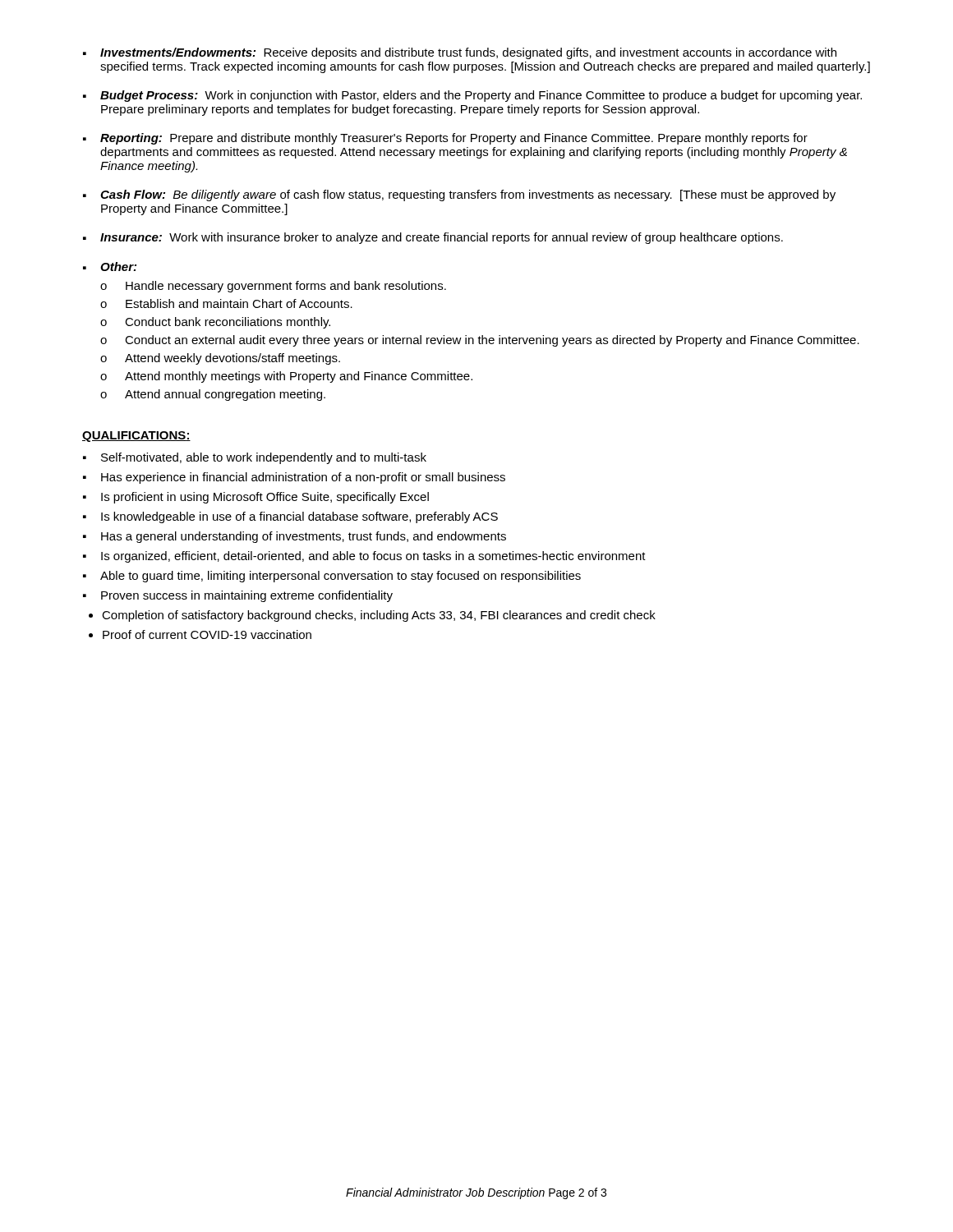Click the passage that begins "▪ Insurance: Work"
Viewport: 953px width, 1232px height.
pyautogui.click(x=476, y=237)
